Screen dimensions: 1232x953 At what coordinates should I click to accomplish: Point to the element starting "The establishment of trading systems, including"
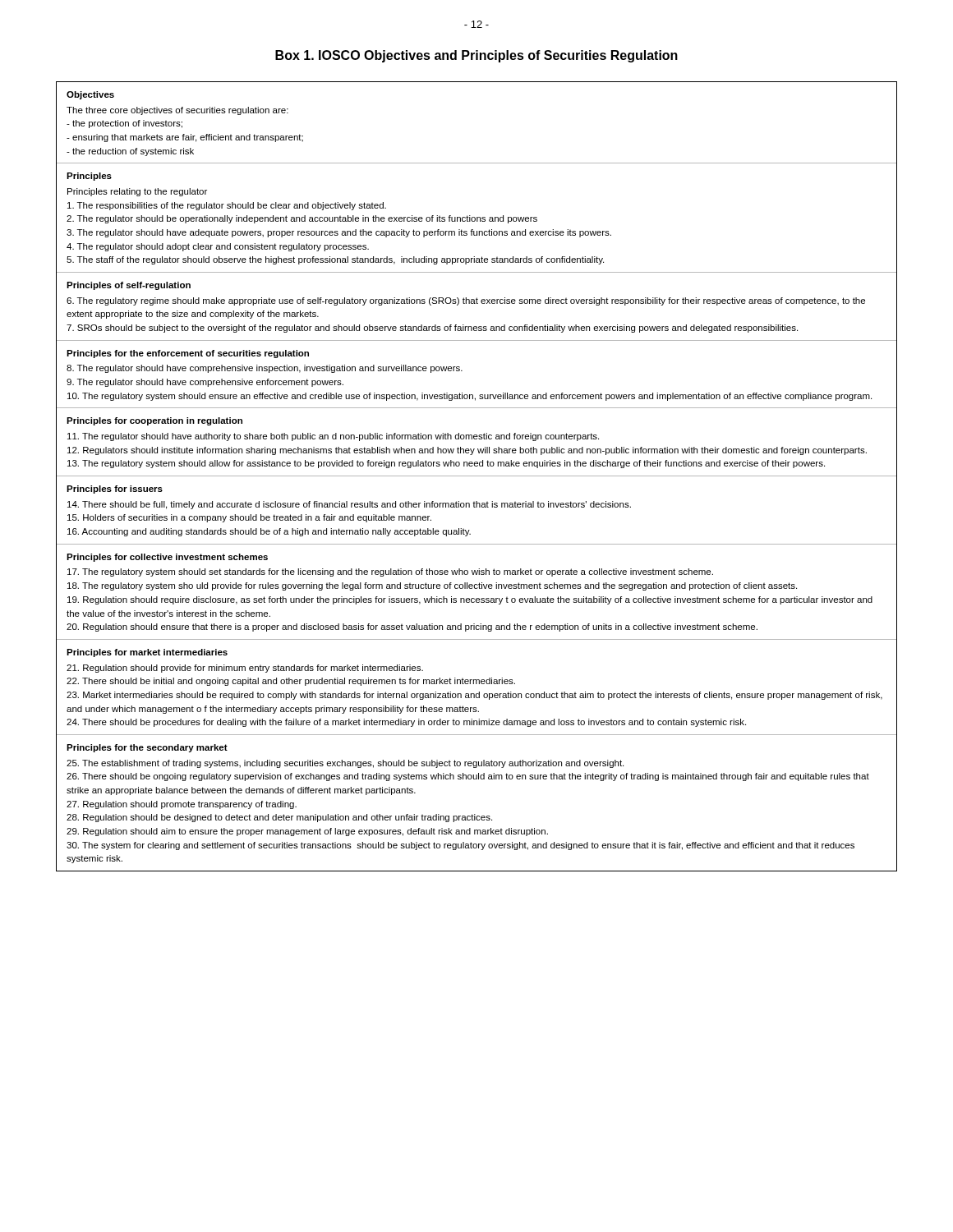468,811
